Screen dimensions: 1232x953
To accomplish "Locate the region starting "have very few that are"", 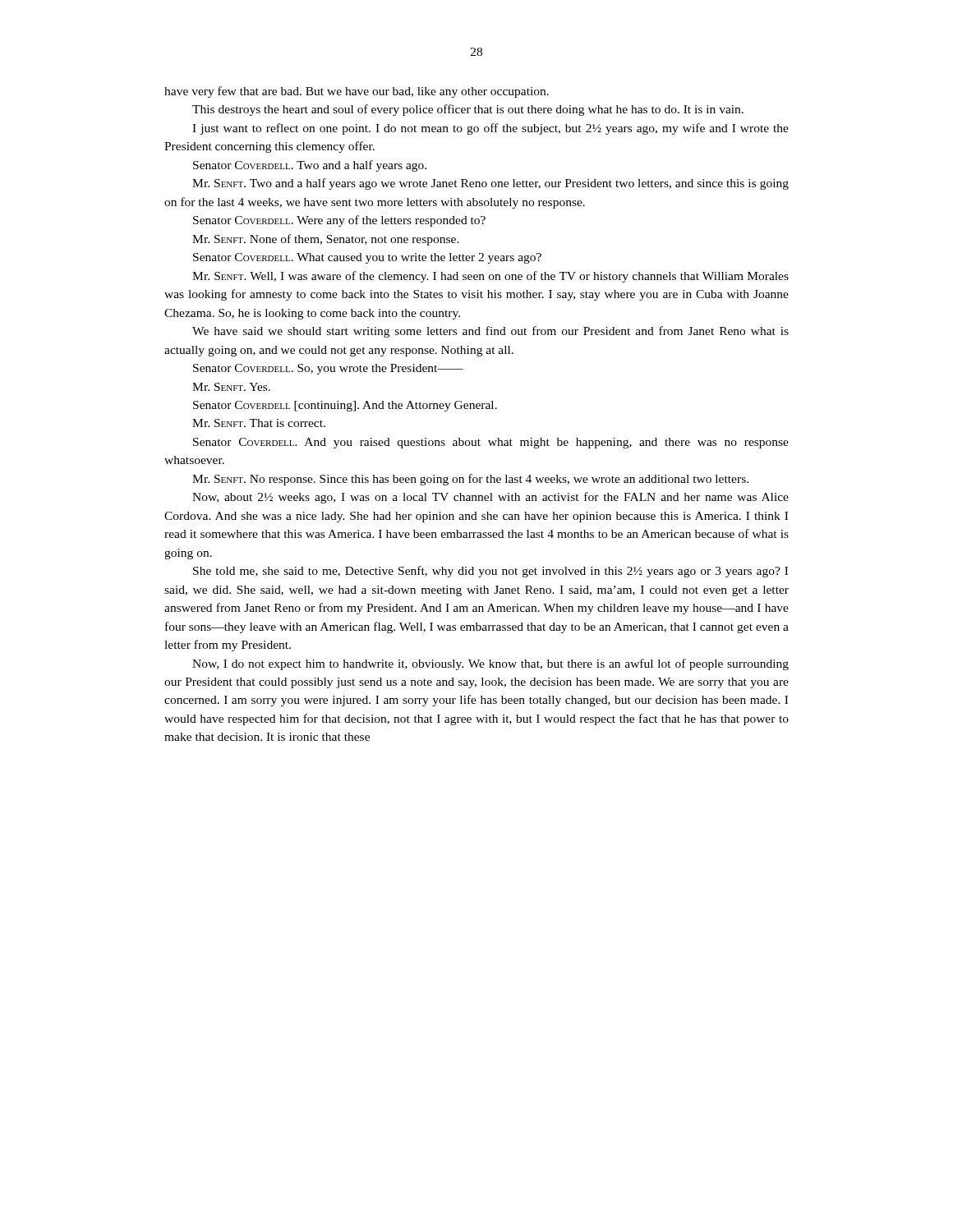I will coord(476,414).
